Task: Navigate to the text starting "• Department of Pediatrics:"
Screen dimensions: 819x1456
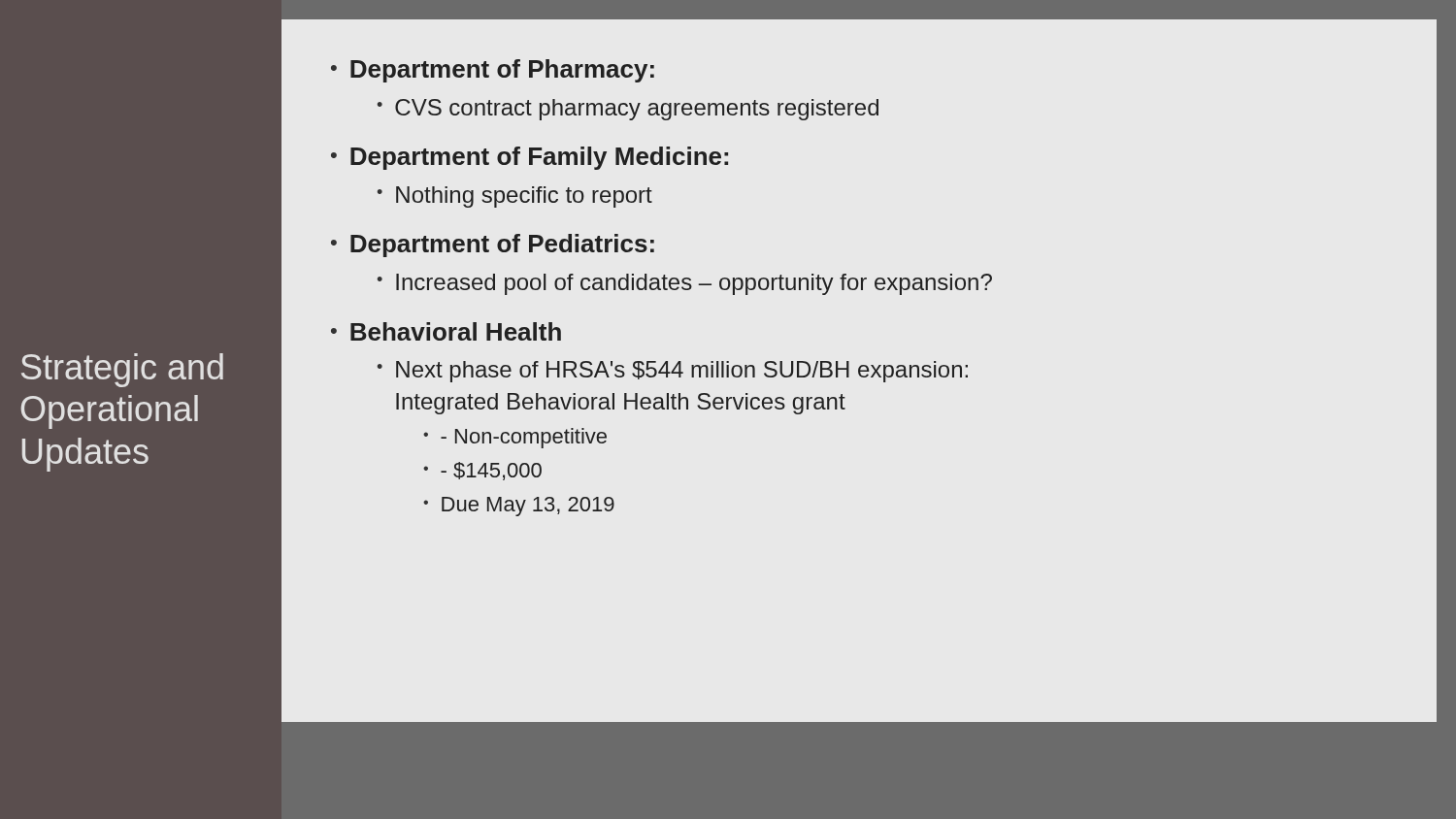Action: (493, 245)
